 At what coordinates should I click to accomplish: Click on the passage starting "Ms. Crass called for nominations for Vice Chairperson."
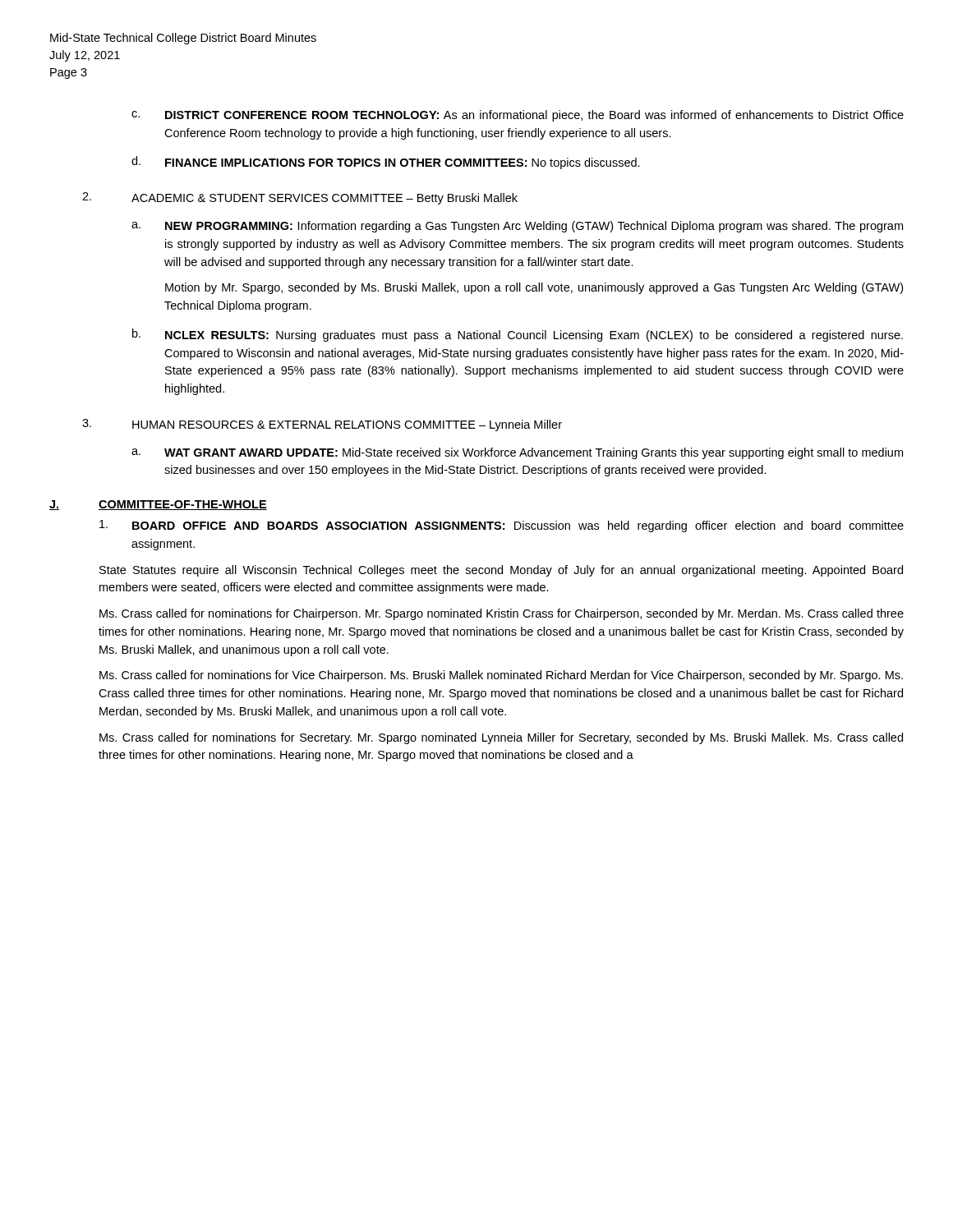tap(501, 693)
